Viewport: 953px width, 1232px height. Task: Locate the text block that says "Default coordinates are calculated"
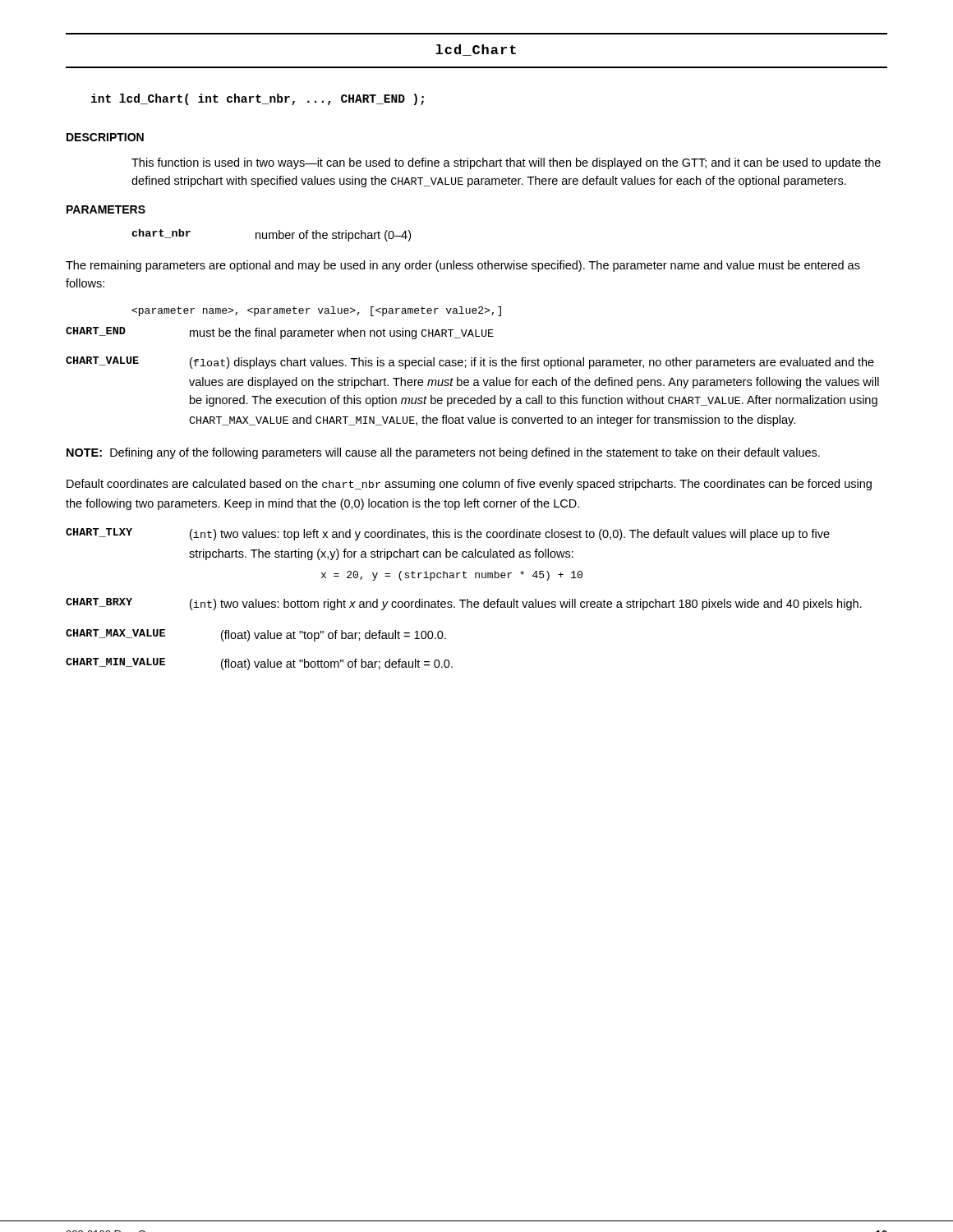[469, 494]
